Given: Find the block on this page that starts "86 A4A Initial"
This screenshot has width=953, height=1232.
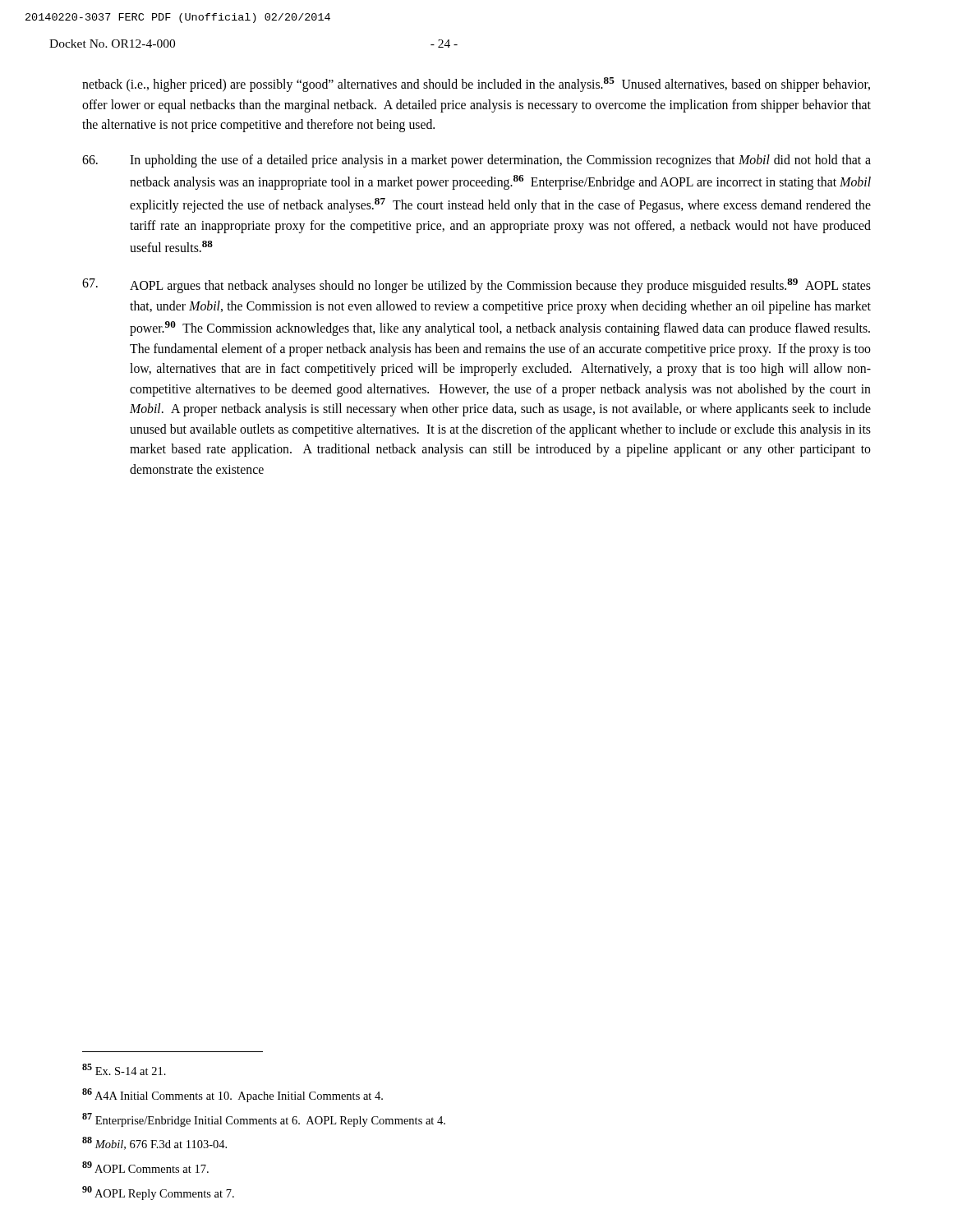Looking at the screenshot, I should (x=233, y=1094).
